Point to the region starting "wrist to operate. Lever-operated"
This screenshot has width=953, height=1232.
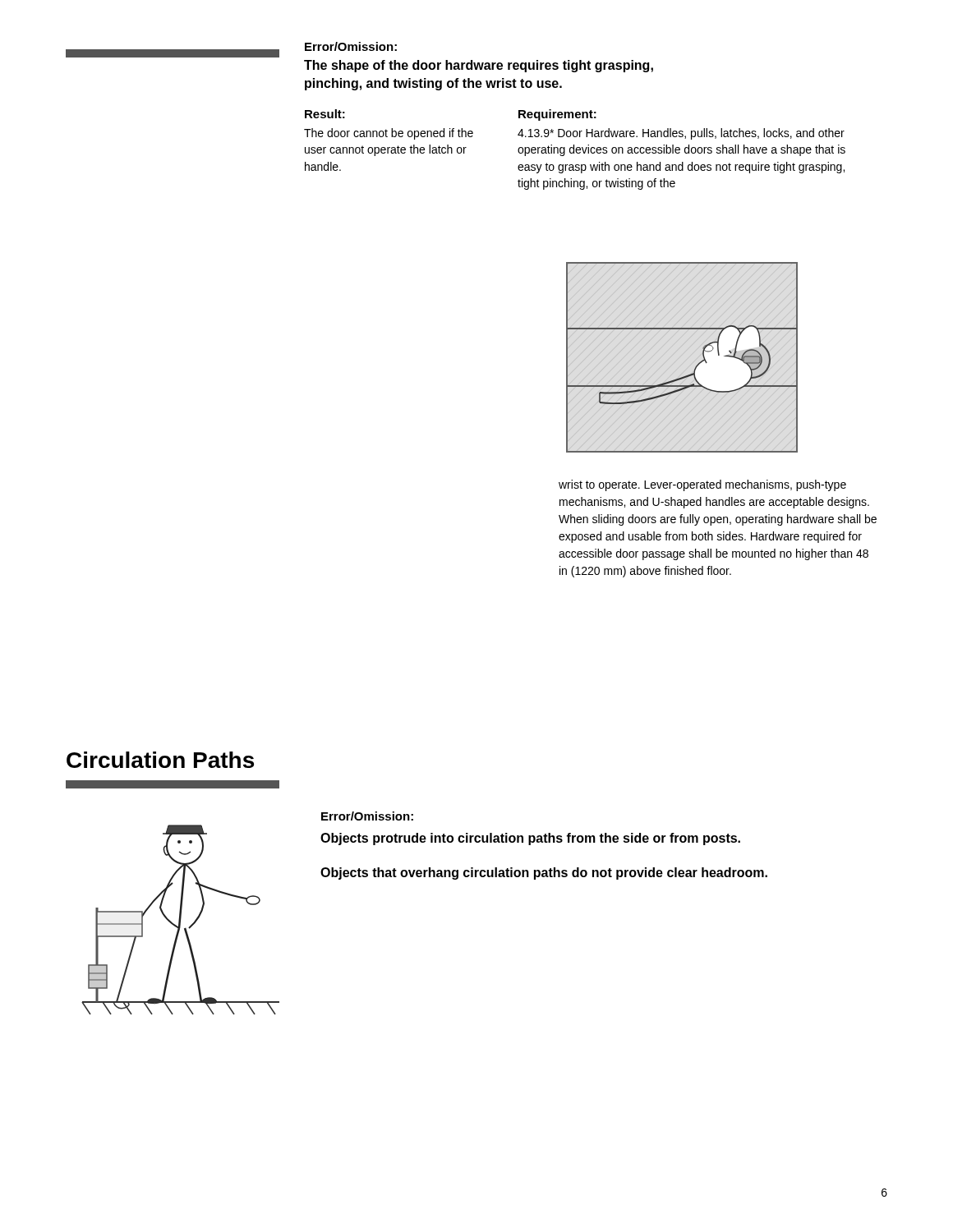coord(718,528)
